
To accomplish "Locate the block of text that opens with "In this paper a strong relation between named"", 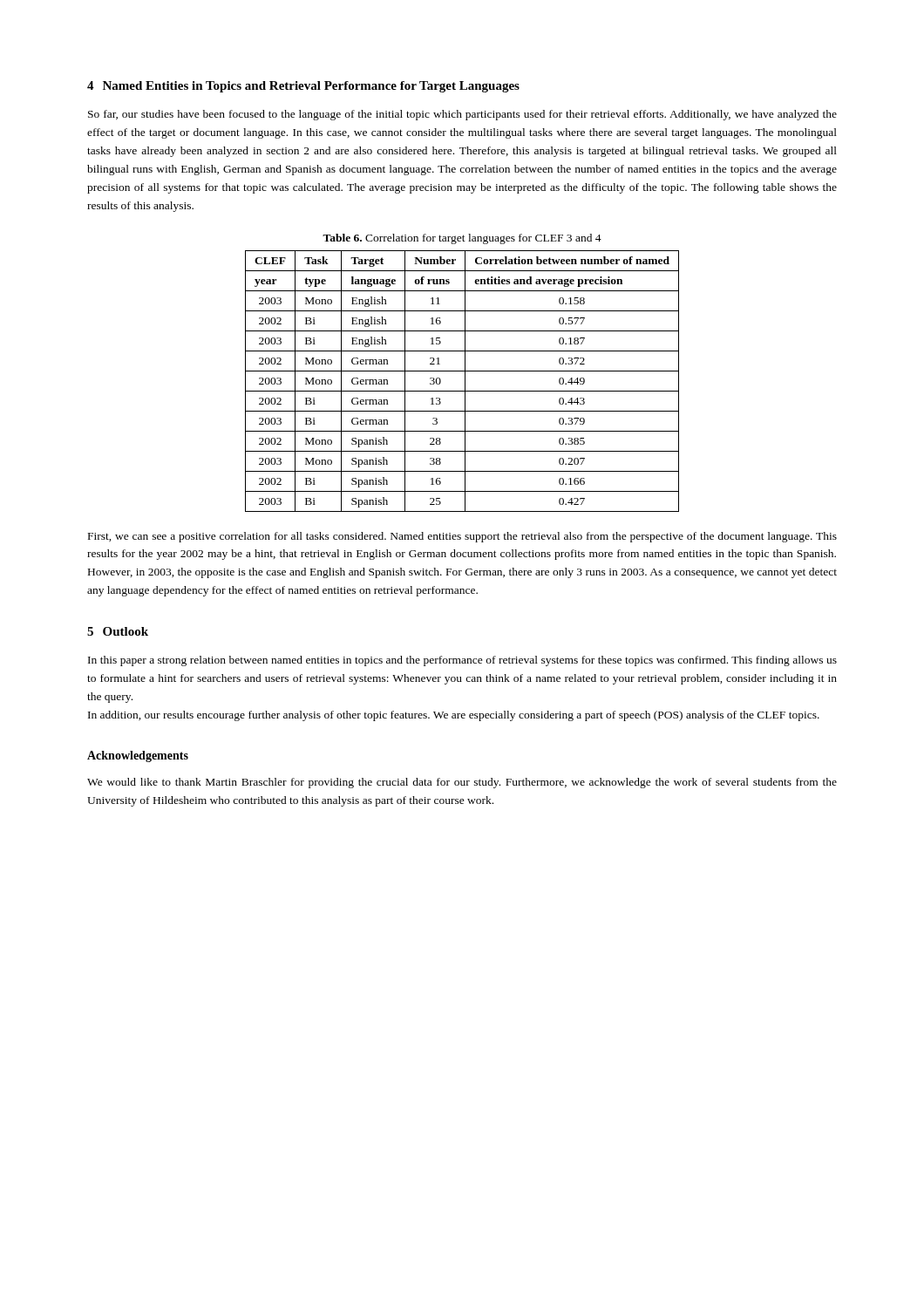I will tap(462, 687).
